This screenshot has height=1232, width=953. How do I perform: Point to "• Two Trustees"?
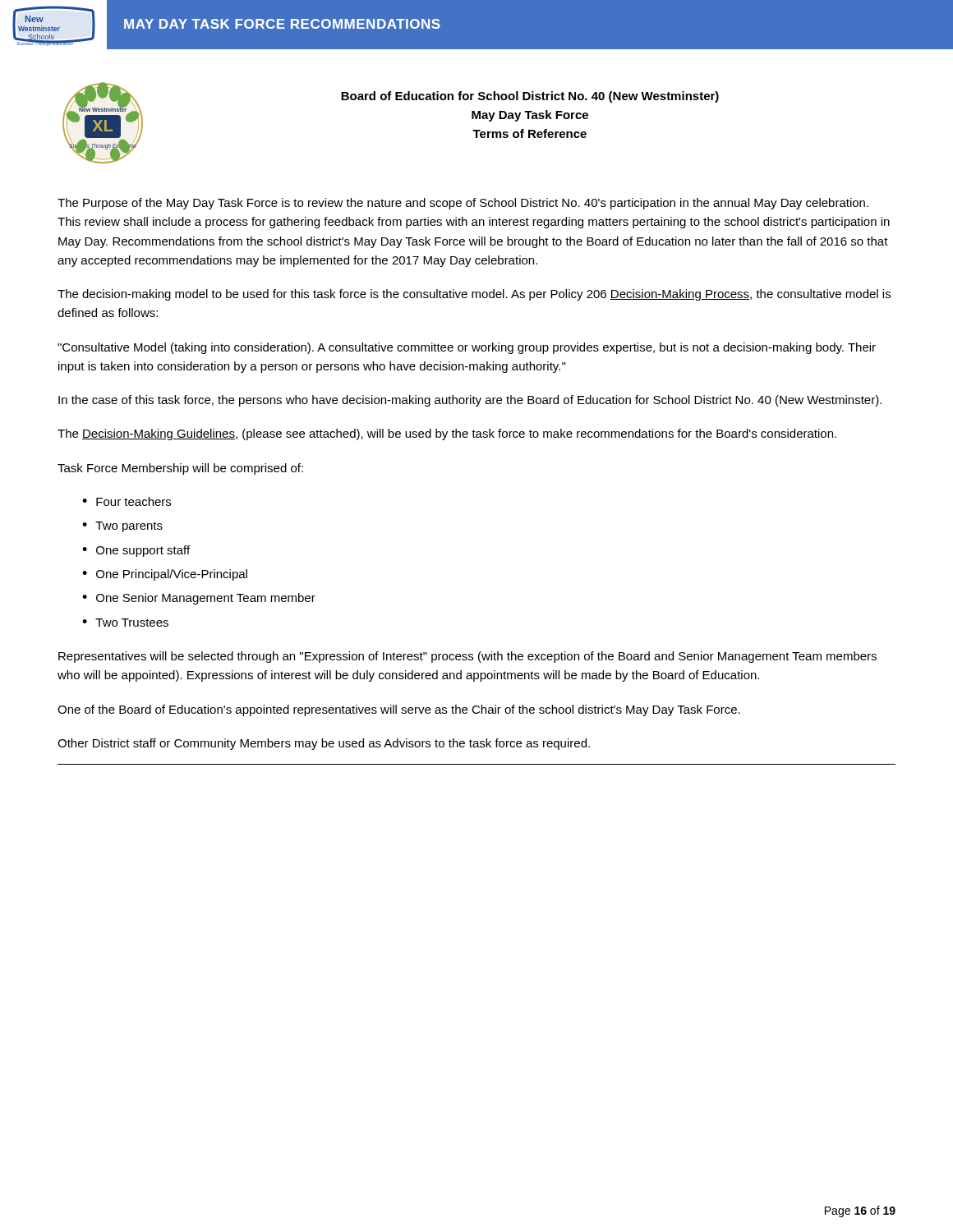click(126, 622)
